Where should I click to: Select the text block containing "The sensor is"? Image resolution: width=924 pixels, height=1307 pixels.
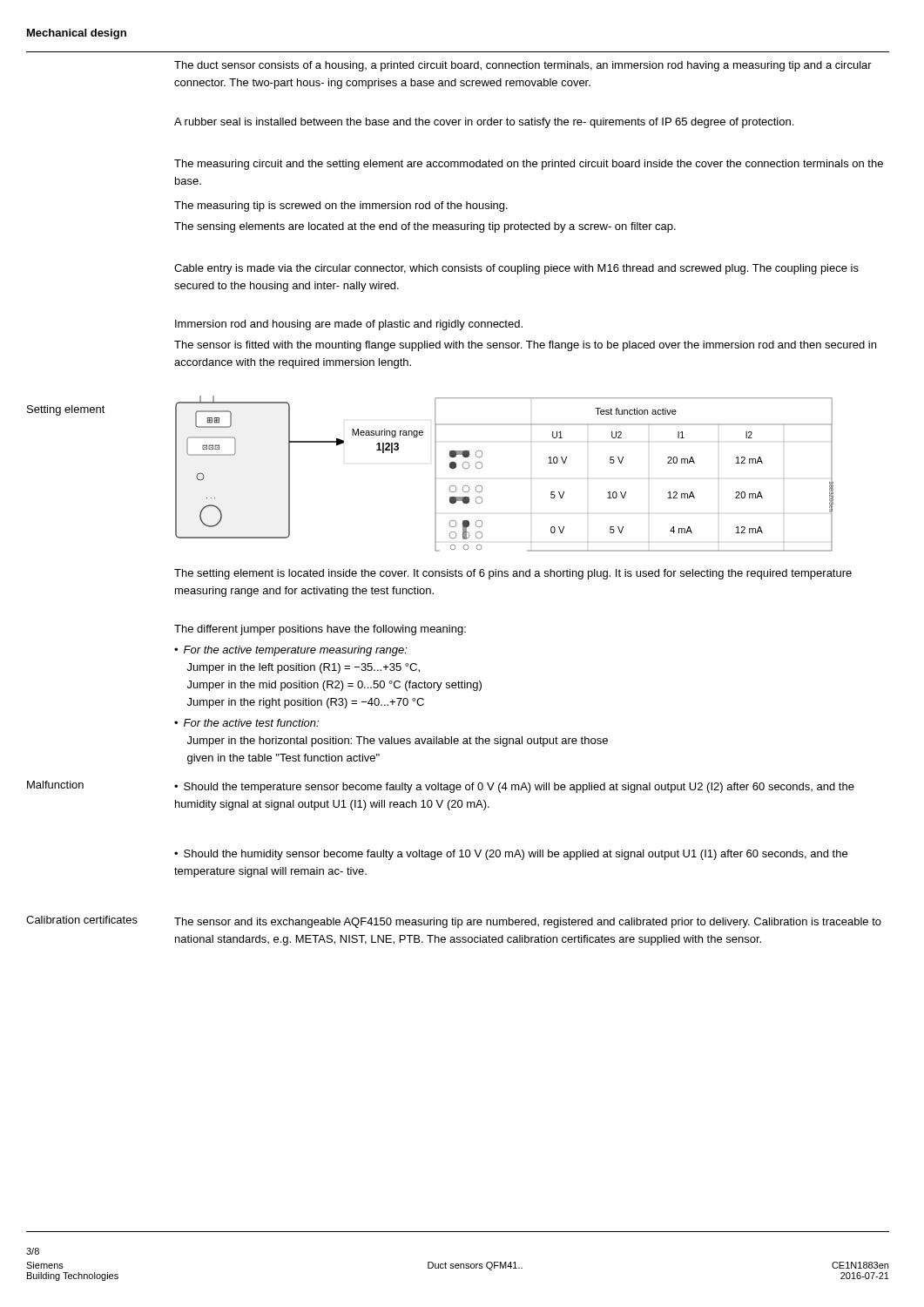526,353
